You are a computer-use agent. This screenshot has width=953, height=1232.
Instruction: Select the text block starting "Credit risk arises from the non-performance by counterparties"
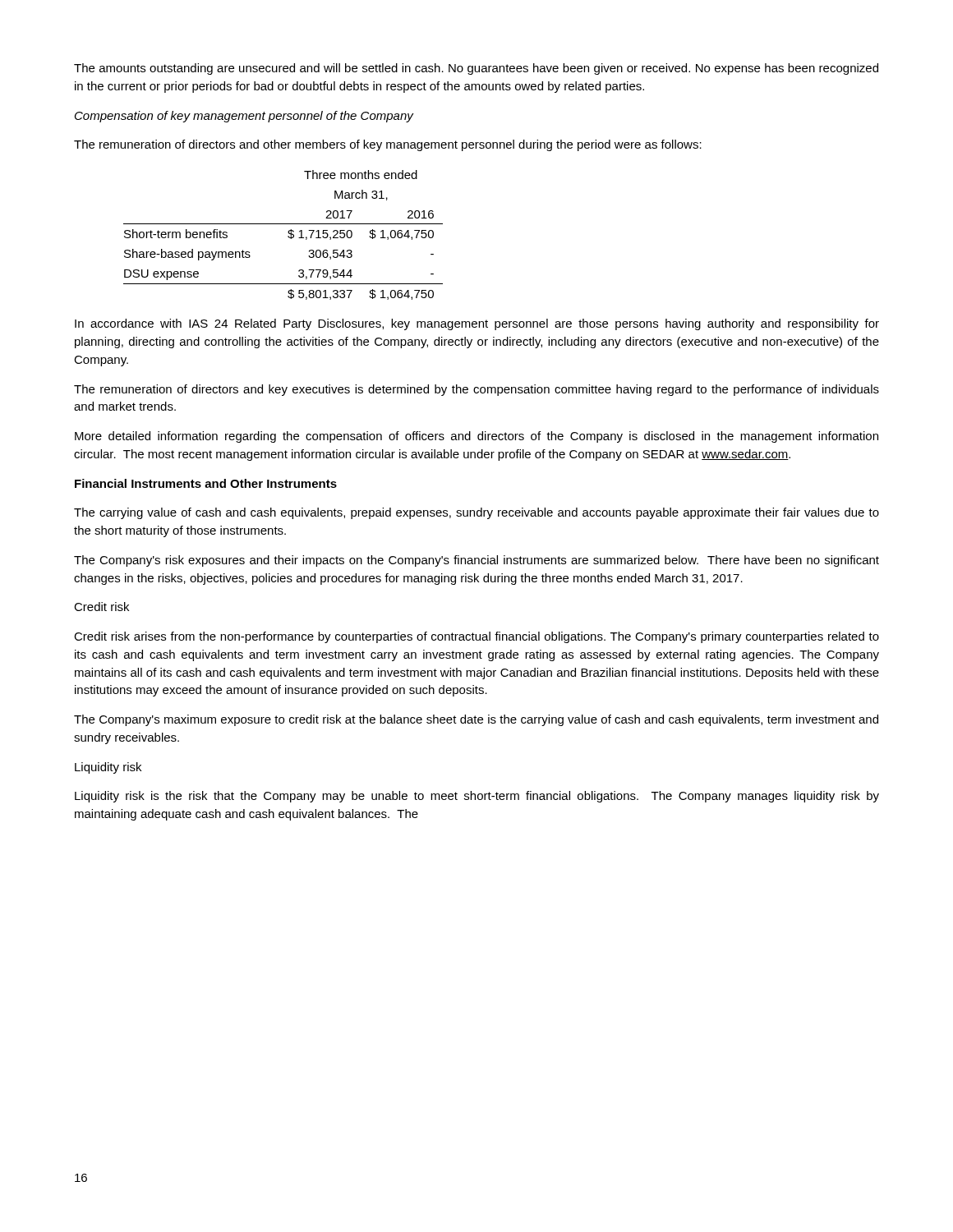(x=476, y=663)
